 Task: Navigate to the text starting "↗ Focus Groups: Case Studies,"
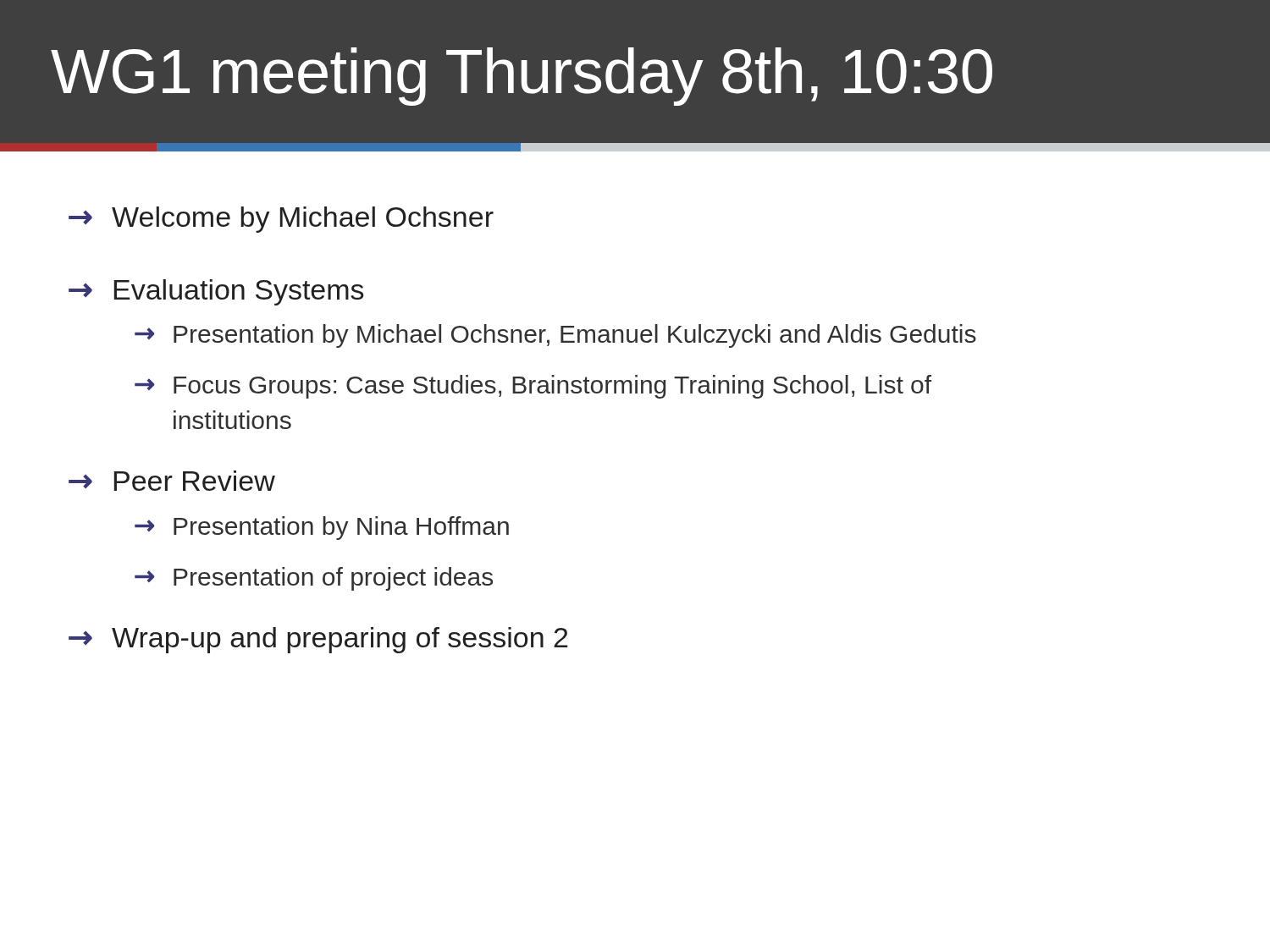(533, 403)
